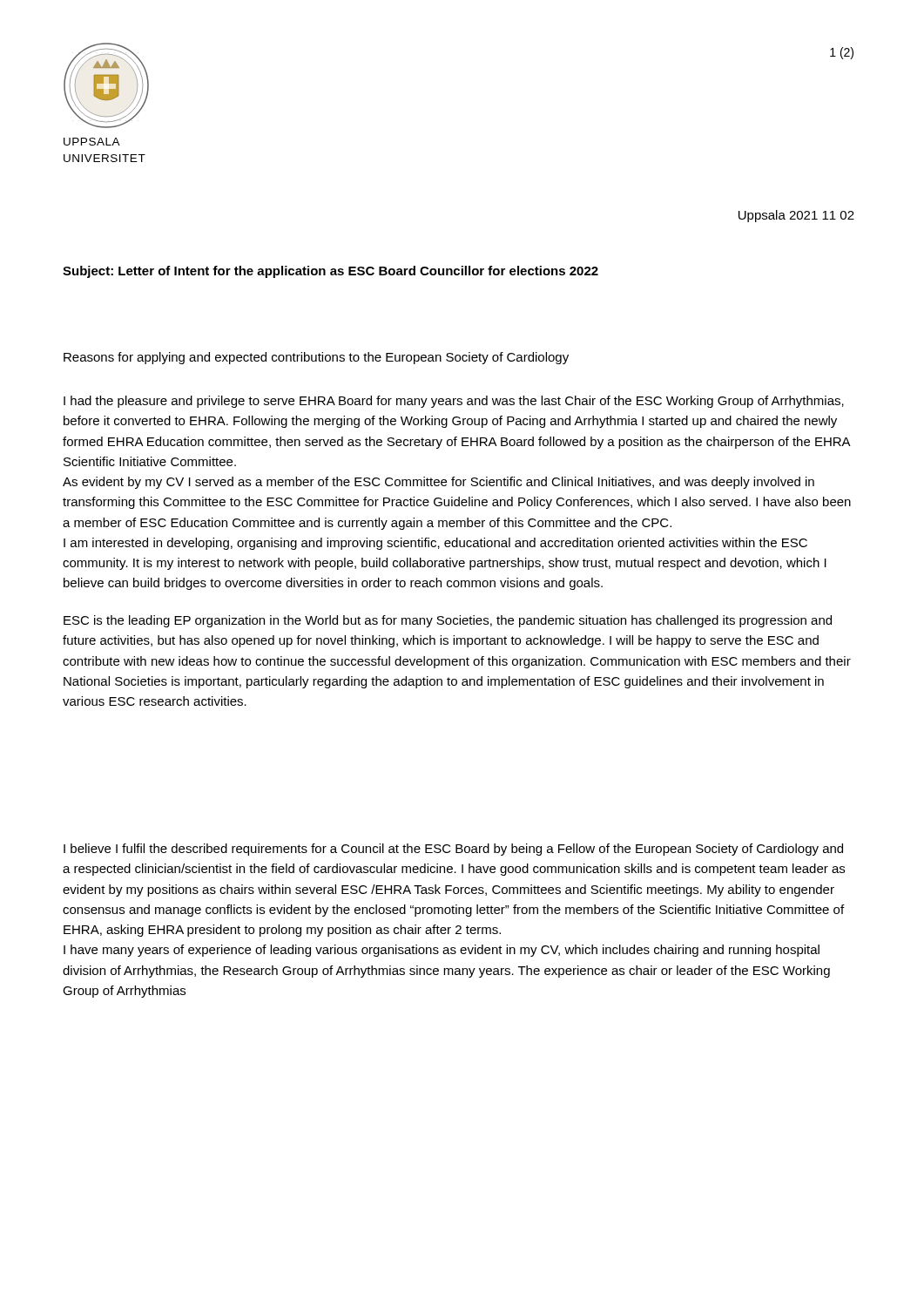Click a logo
Screen dimensions: 1307x924
(x=132, y=104)
